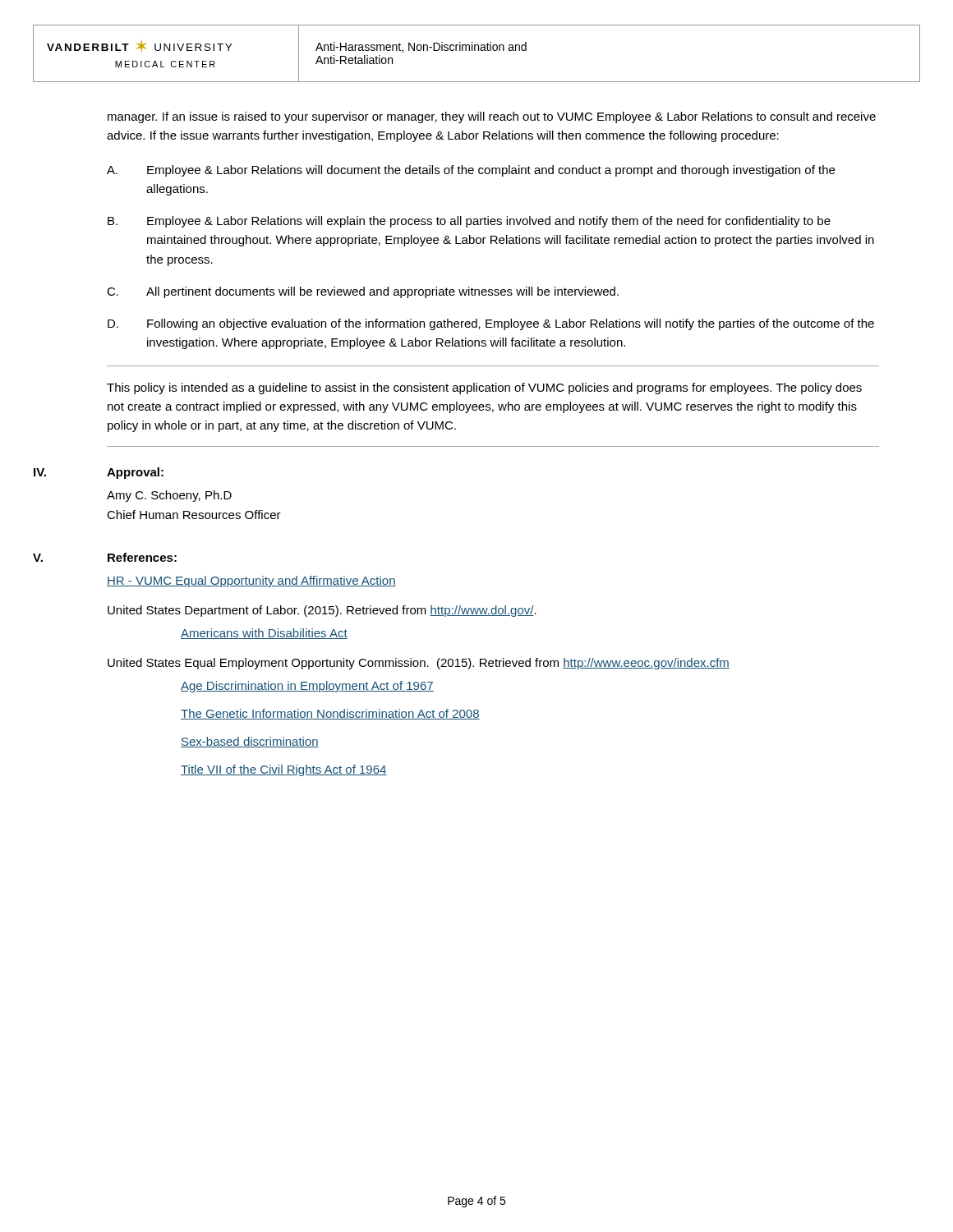Click on the list item with the text "A. Employee & Labor Relations"

point(493,179)
